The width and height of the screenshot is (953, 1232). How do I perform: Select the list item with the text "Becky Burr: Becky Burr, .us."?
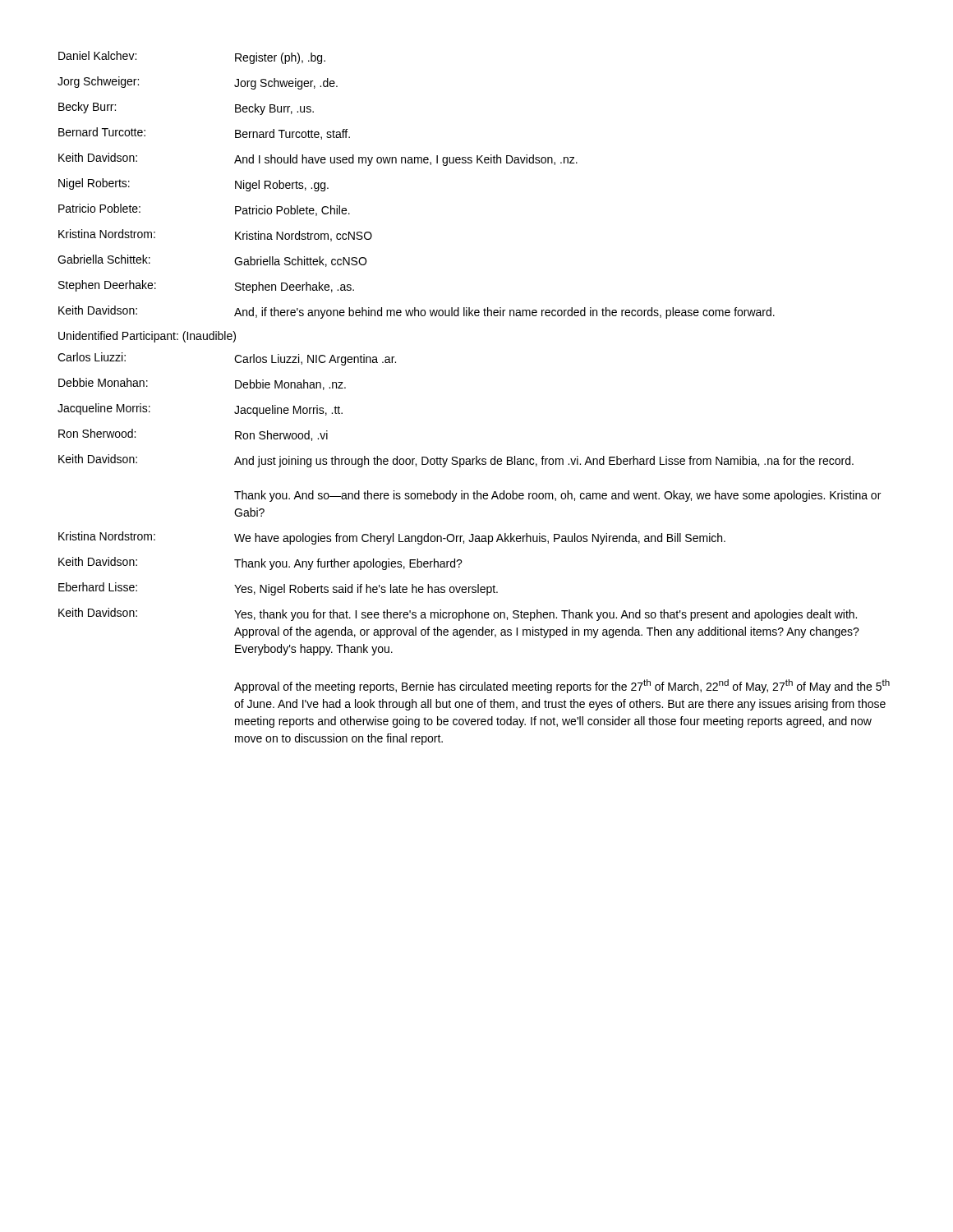point(84,108)
